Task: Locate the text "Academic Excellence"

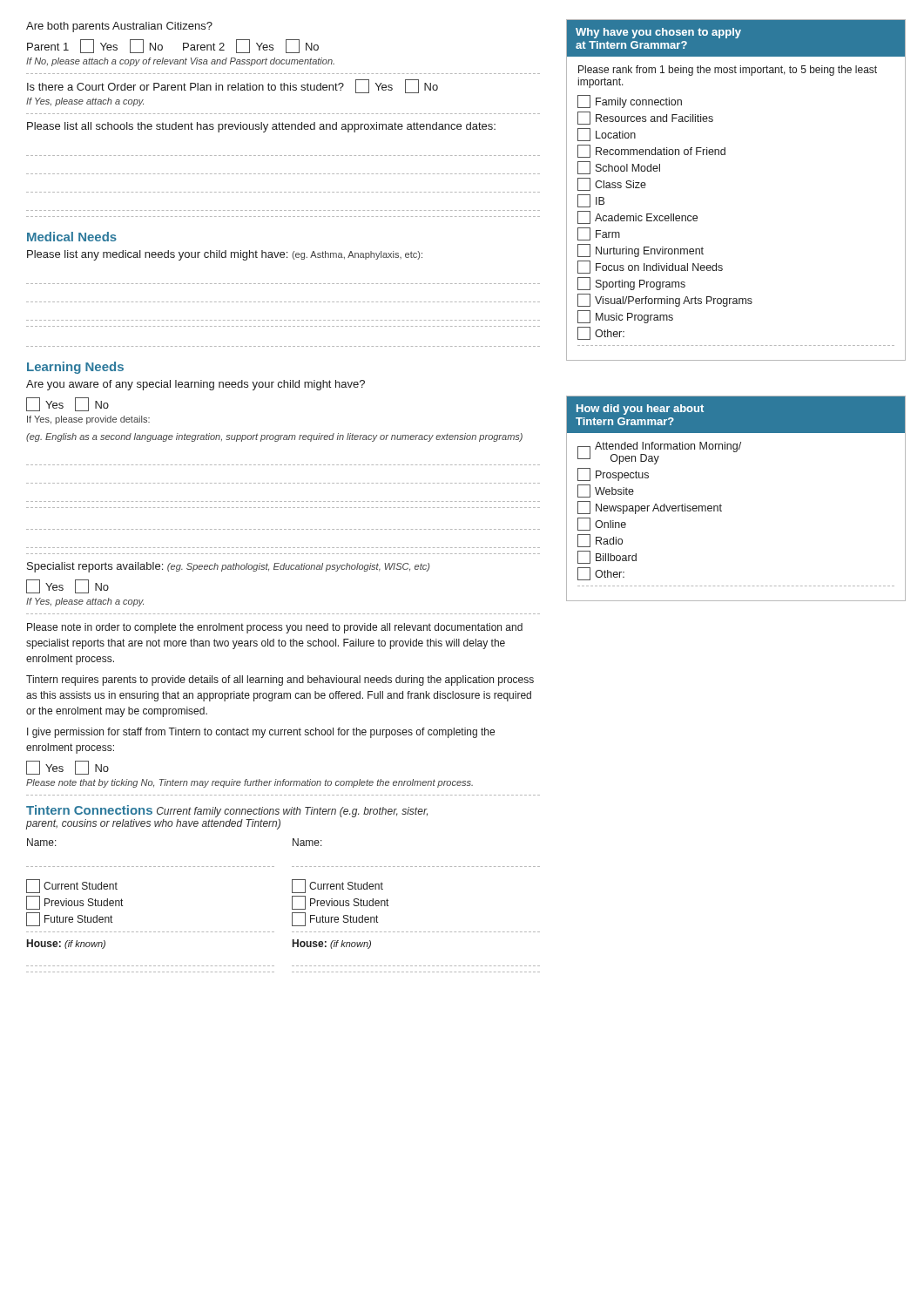Action: pyautogui.click(x=638, y=217)
